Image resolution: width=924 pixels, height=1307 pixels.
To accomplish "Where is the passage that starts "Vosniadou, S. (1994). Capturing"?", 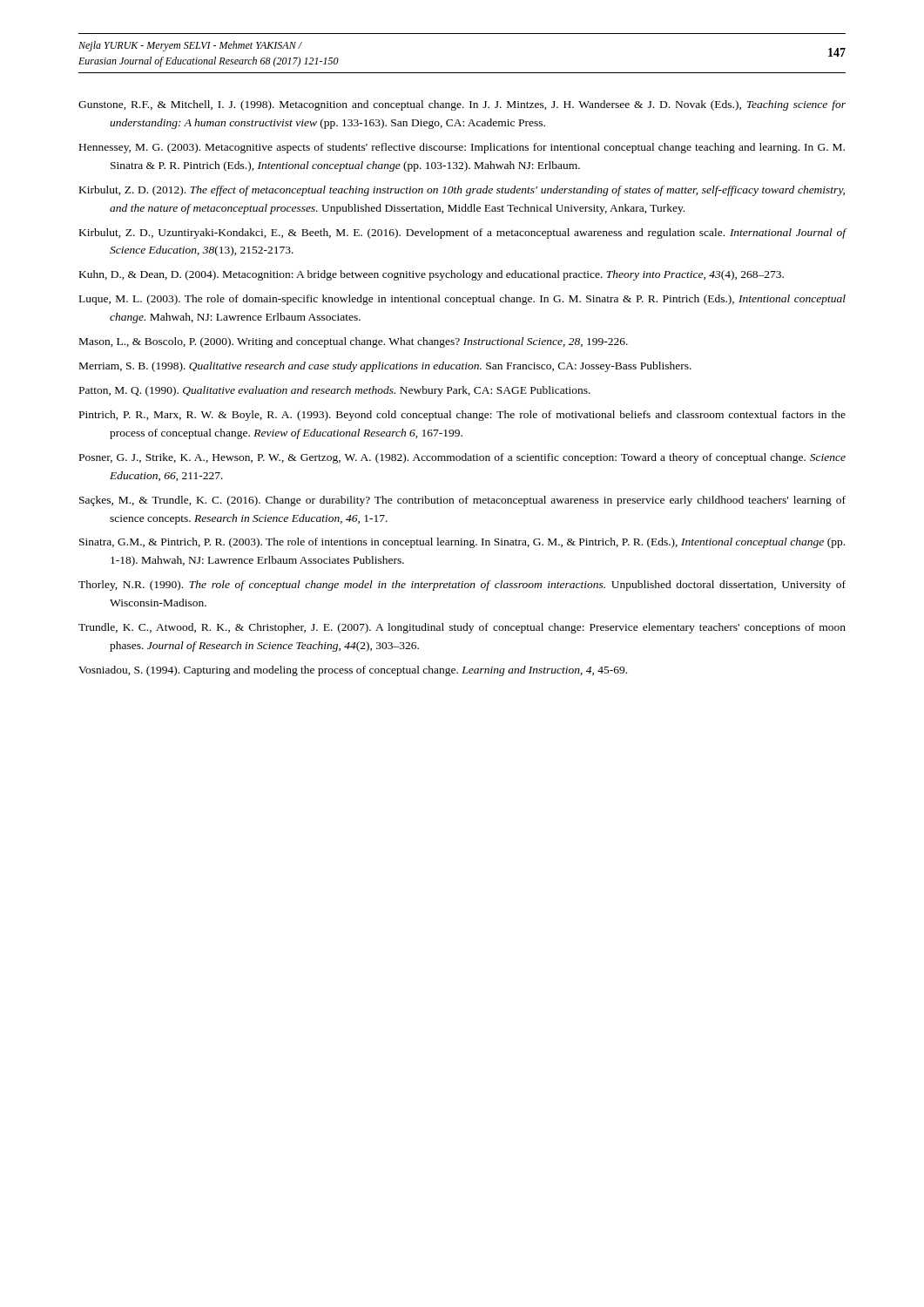I will pos(353,670).
